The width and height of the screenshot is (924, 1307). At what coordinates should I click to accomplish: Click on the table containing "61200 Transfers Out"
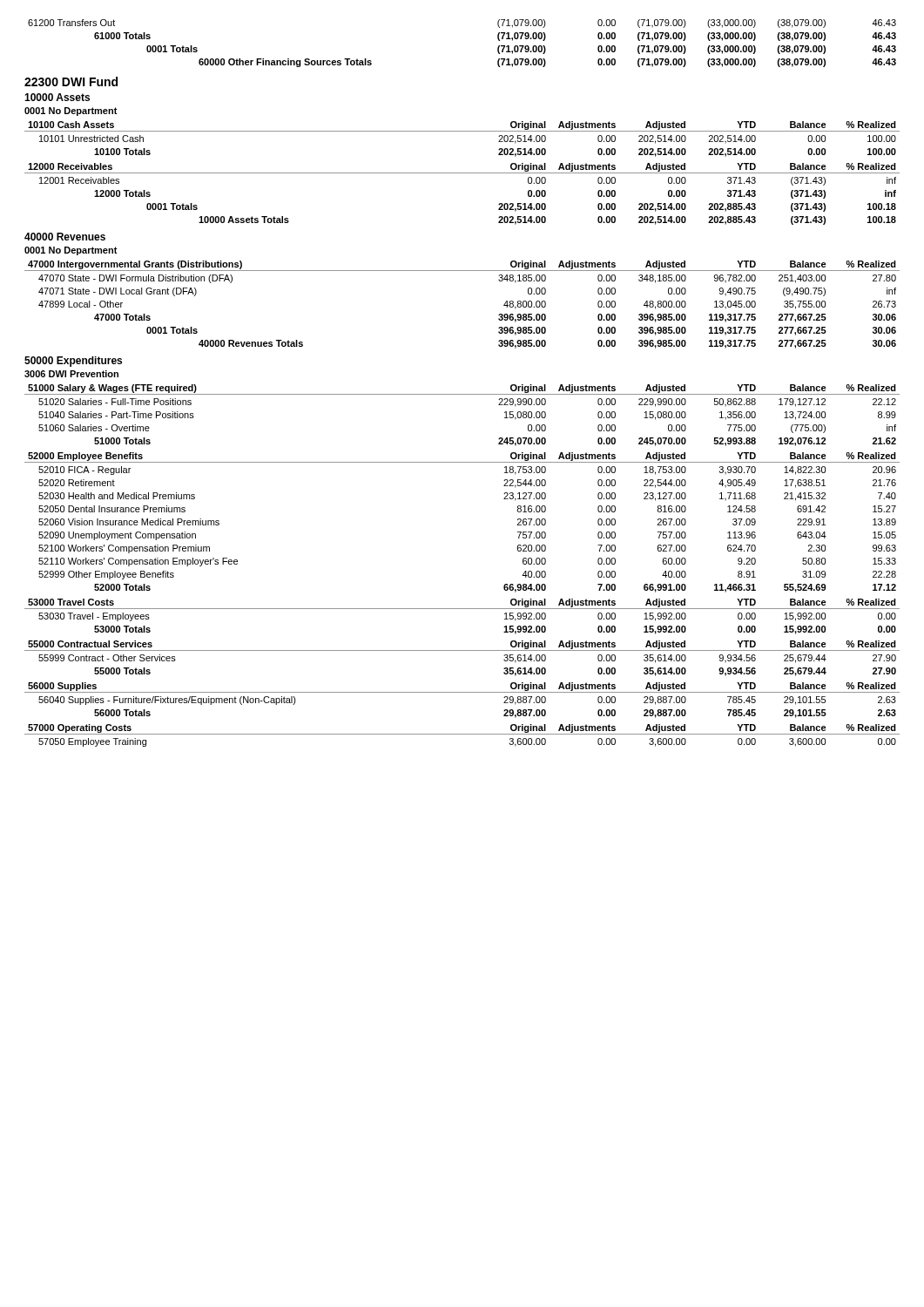click(462, 42)
